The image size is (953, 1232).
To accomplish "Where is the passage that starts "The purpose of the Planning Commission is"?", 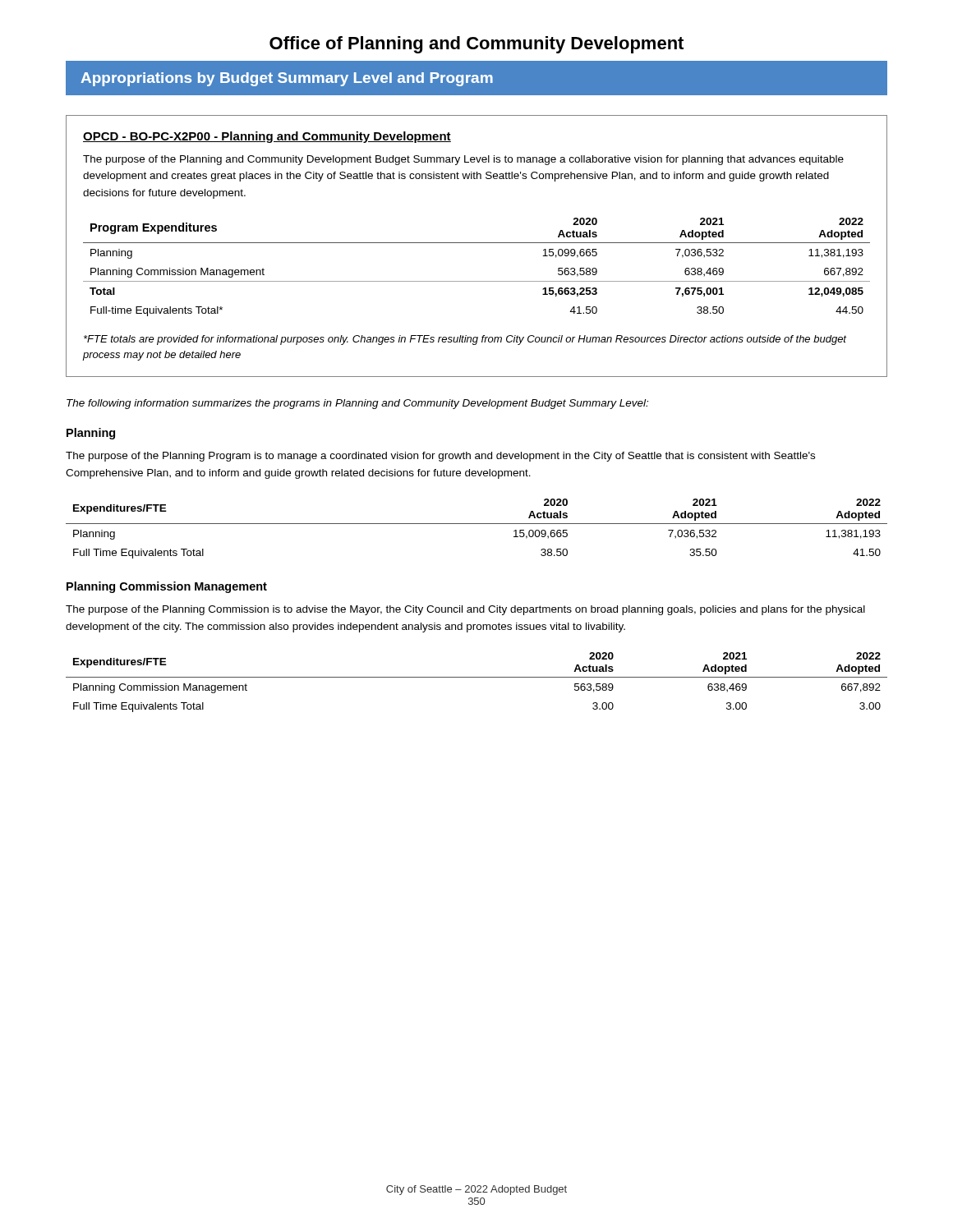I will pyautogui.click(x=466, y=617).
